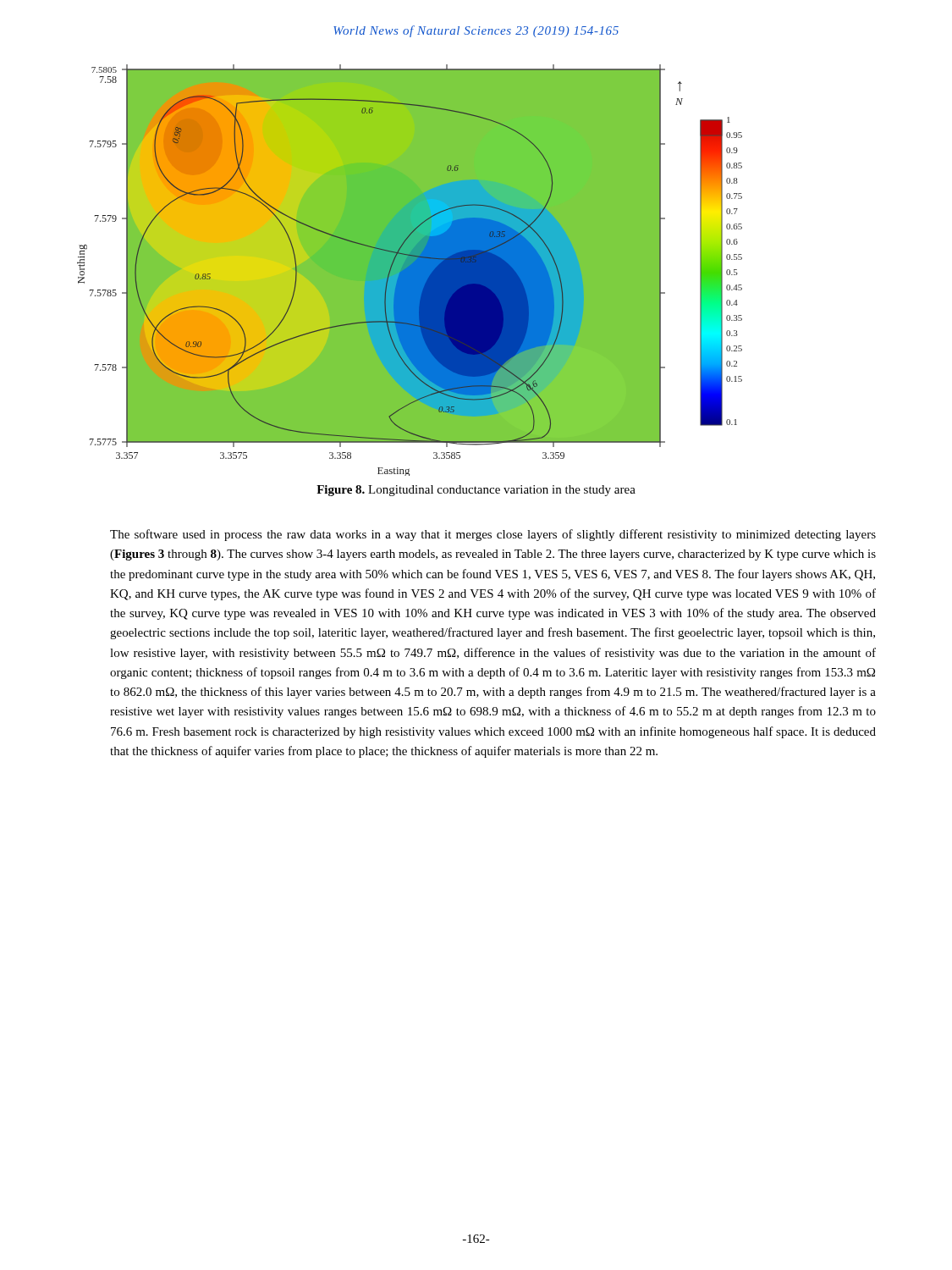Click on the text block starting "The software used"
Screen dimensions: 1270x952
[493, 643]
